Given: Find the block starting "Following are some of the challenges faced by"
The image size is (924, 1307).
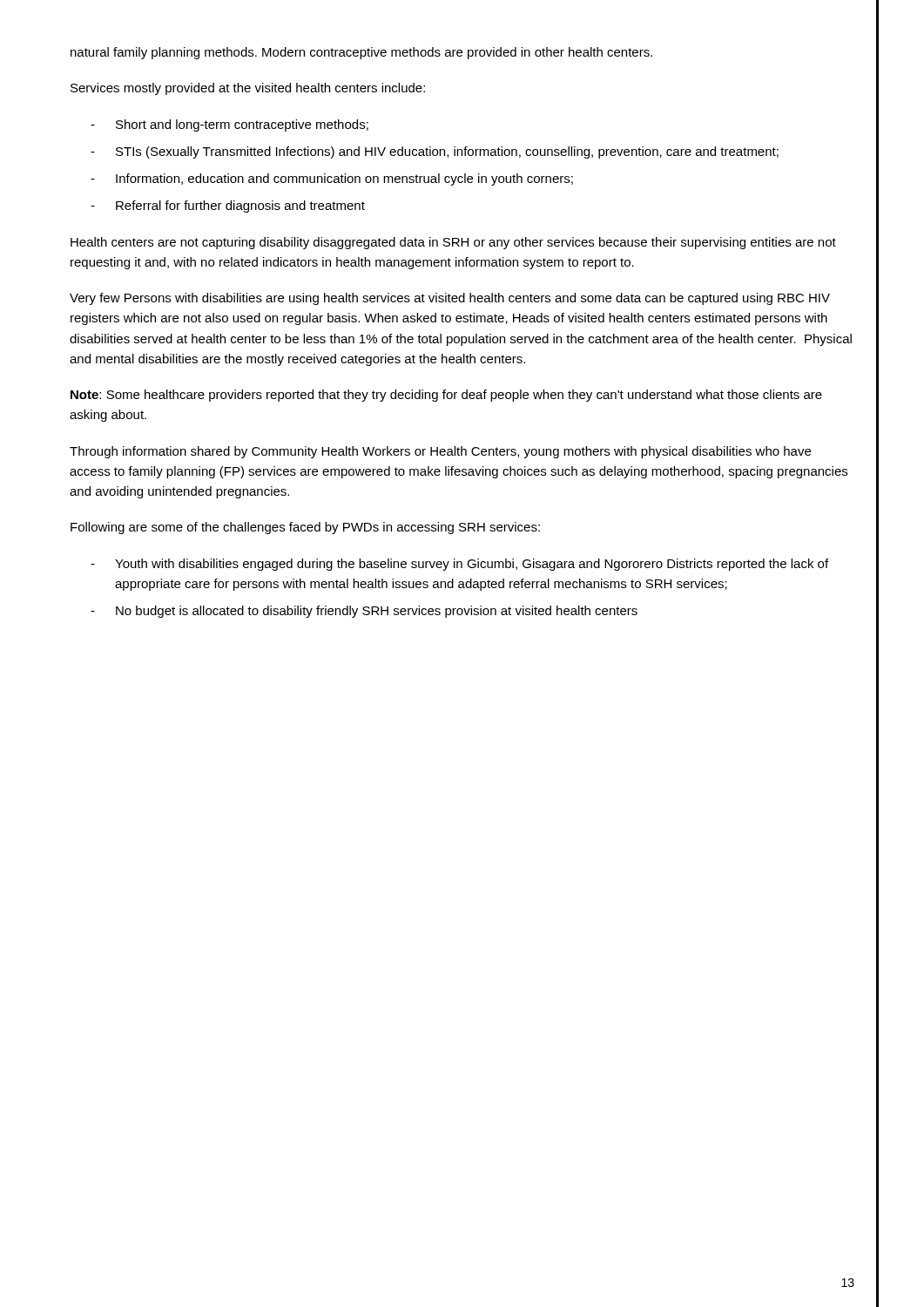Looking at the screenshot, I should click(305, 527).
